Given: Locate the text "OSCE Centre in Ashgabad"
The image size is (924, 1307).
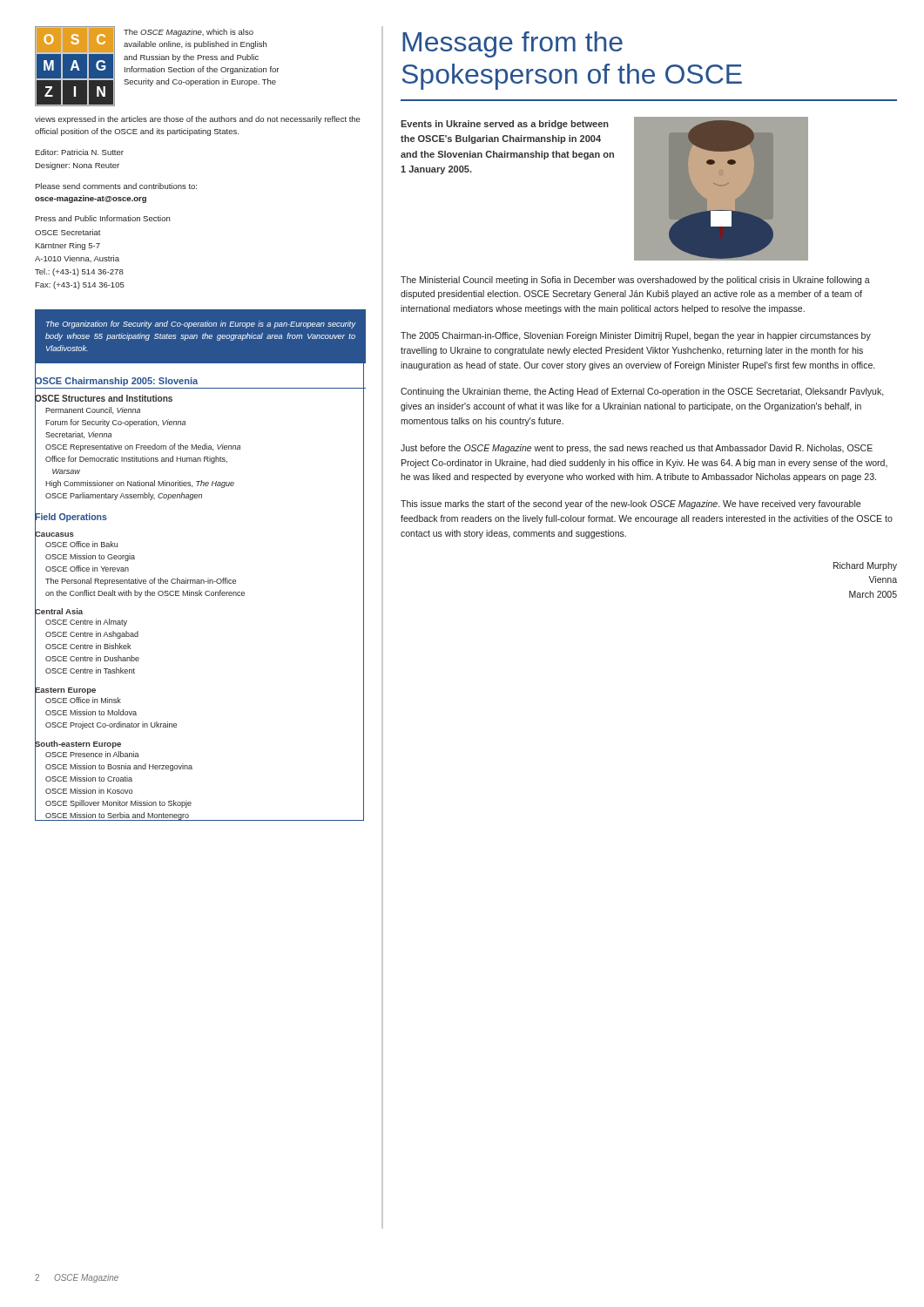Looking at the screenshot, I should pyautogui.click(x=92, y=635).
